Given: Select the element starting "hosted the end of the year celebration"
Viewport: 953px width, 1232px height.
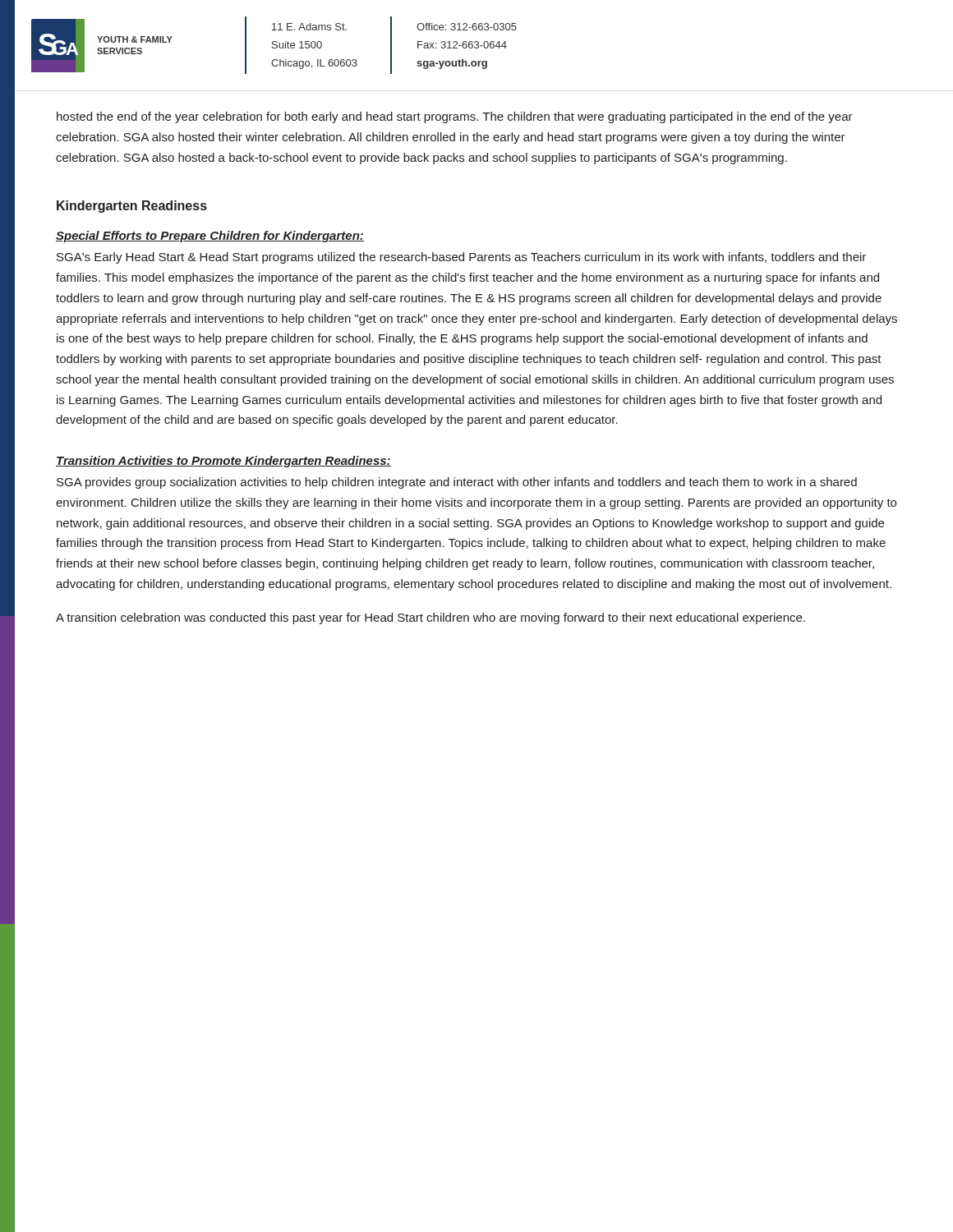Looking at the screenshot, I should (454, 137).
